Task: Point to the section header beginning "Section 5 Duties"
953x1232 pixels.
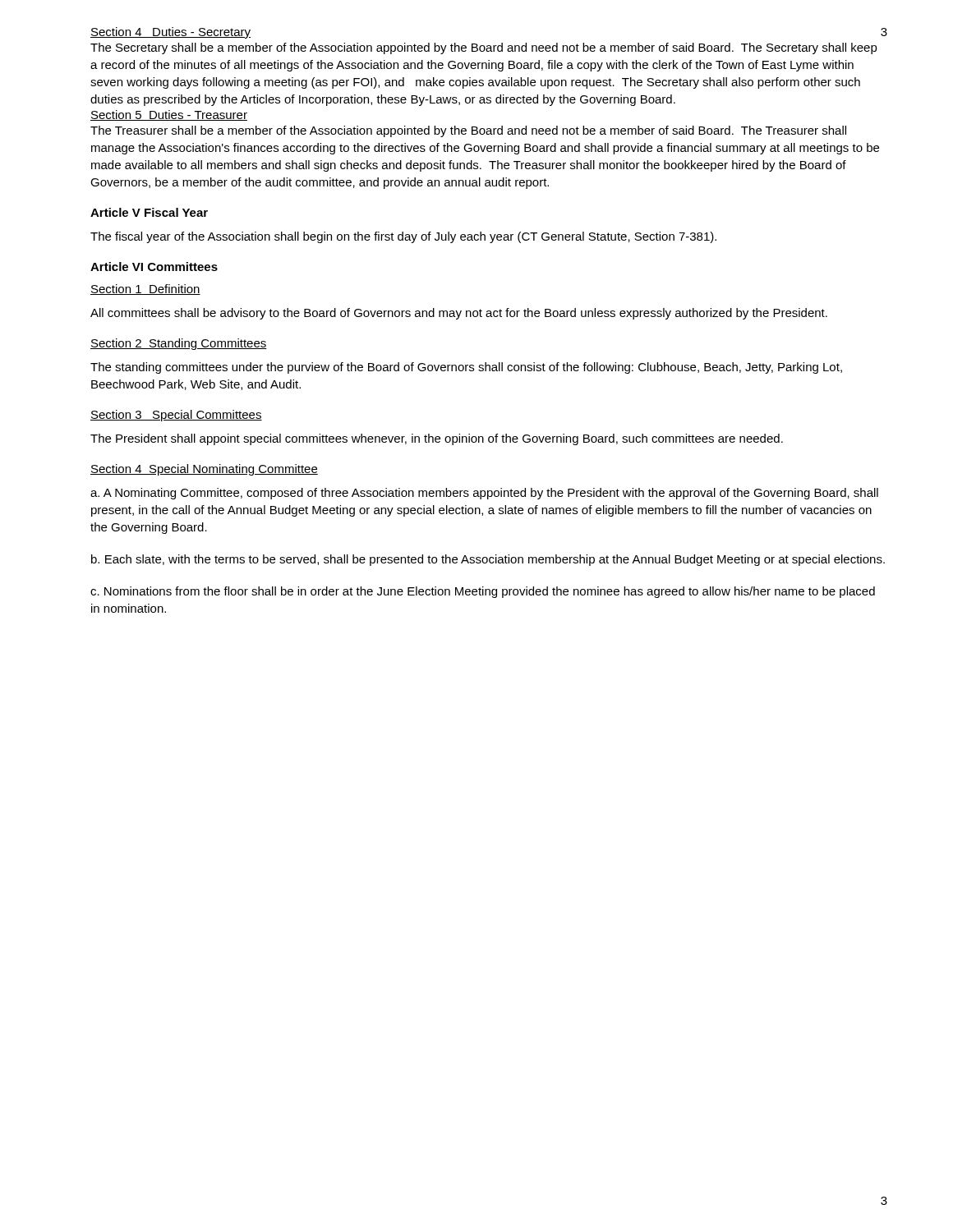Action: [x=169, y=115]
